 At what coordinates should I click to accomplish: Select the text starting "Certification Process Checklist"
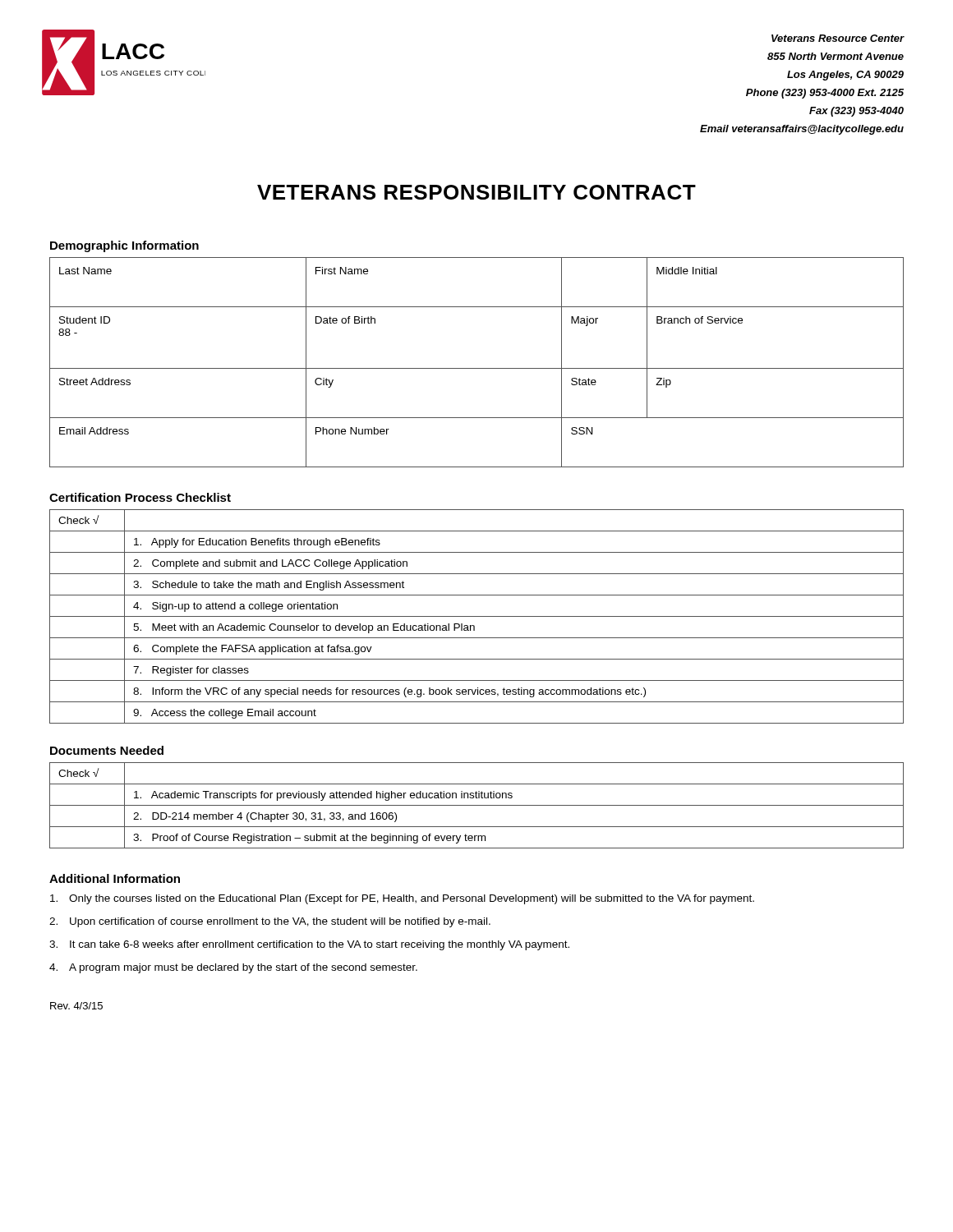click(140, 497)
